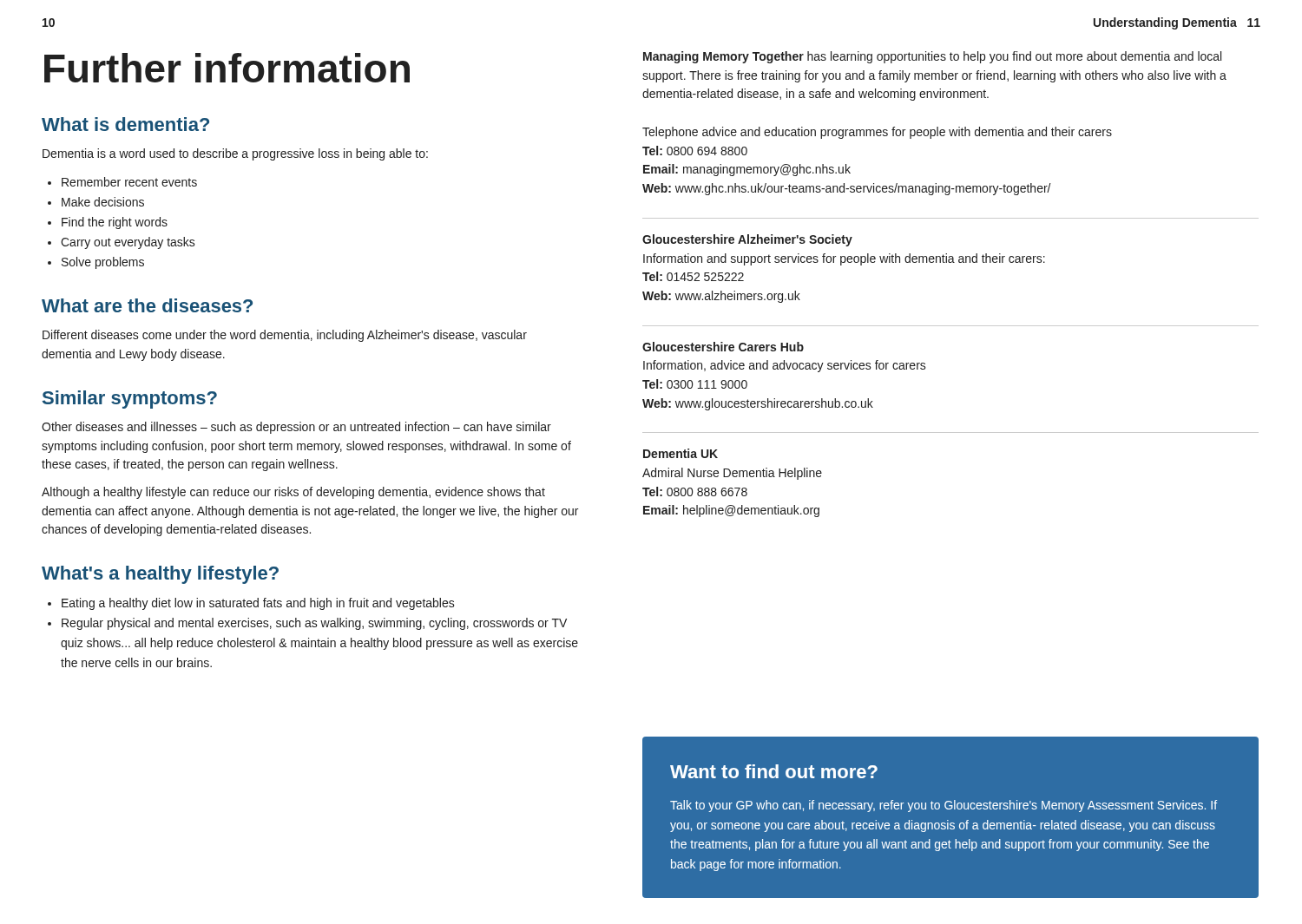Locate the block starting "Find the right words"
This screenshot has height=924, width=1302.
[114, 222]
